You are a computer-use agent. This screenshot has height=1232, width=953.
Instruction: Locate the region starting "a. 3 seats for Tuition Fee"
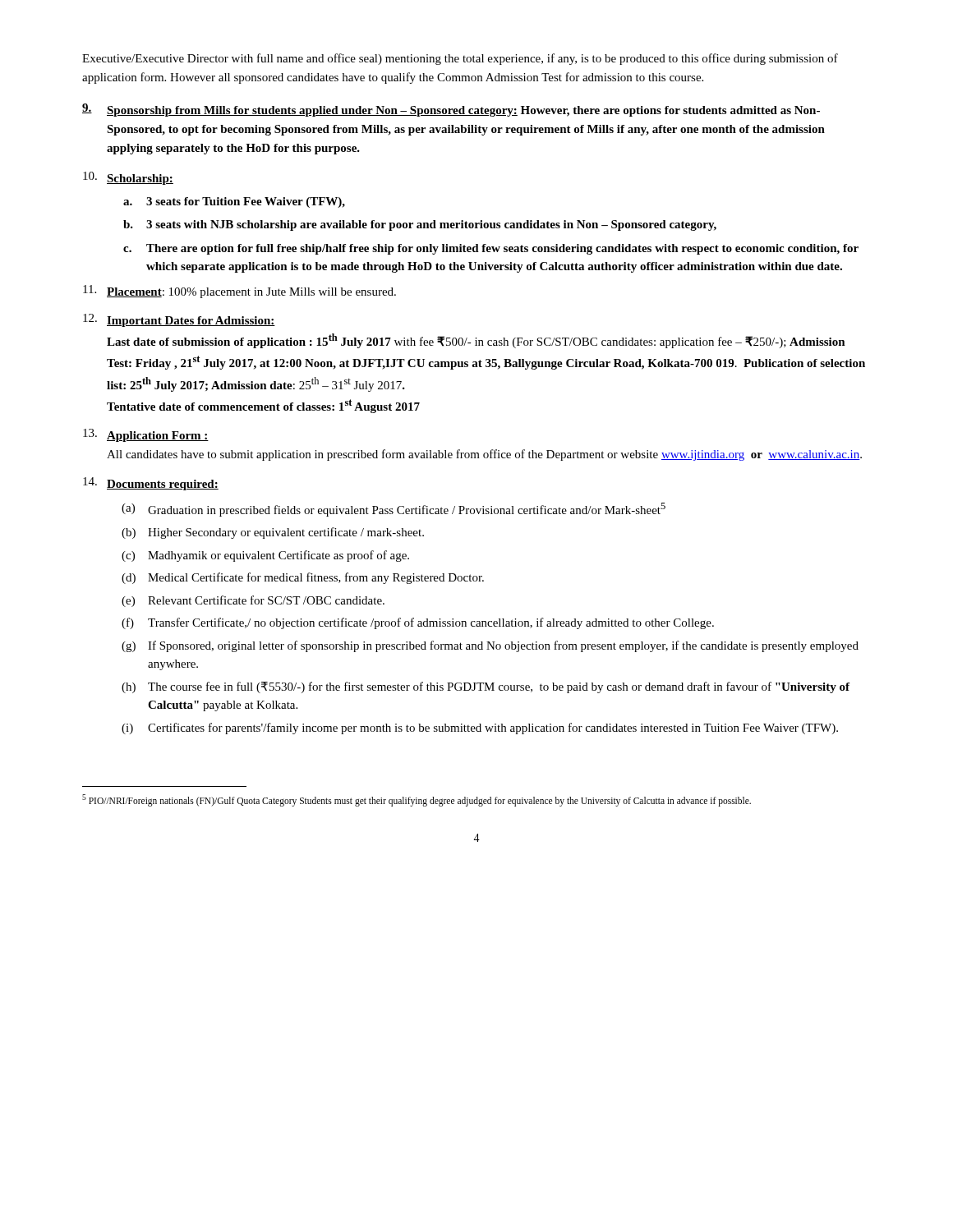[234, 201]
